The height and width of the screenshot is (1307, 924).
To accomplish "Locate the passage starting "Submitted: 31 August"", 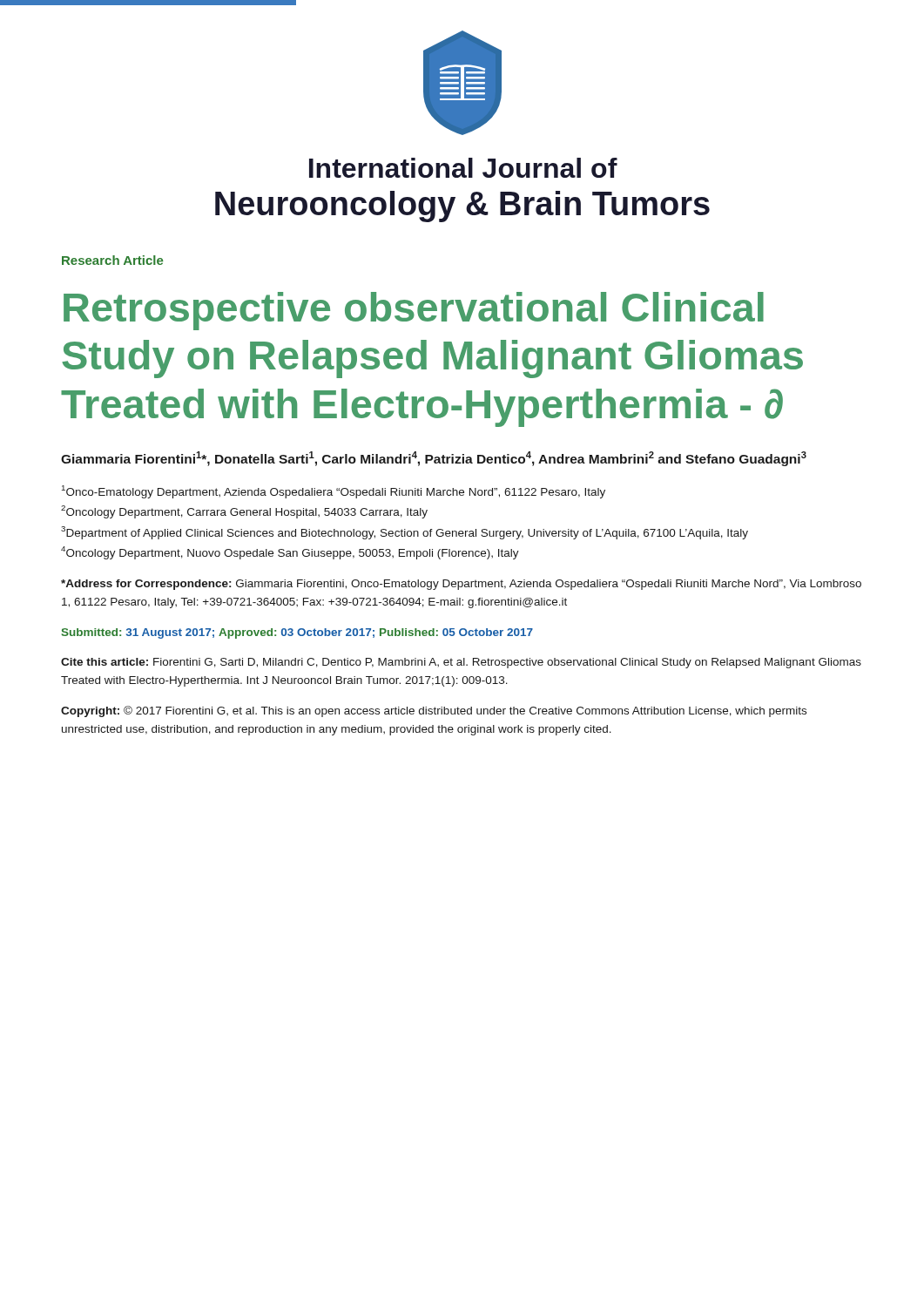I will [297, 632].
